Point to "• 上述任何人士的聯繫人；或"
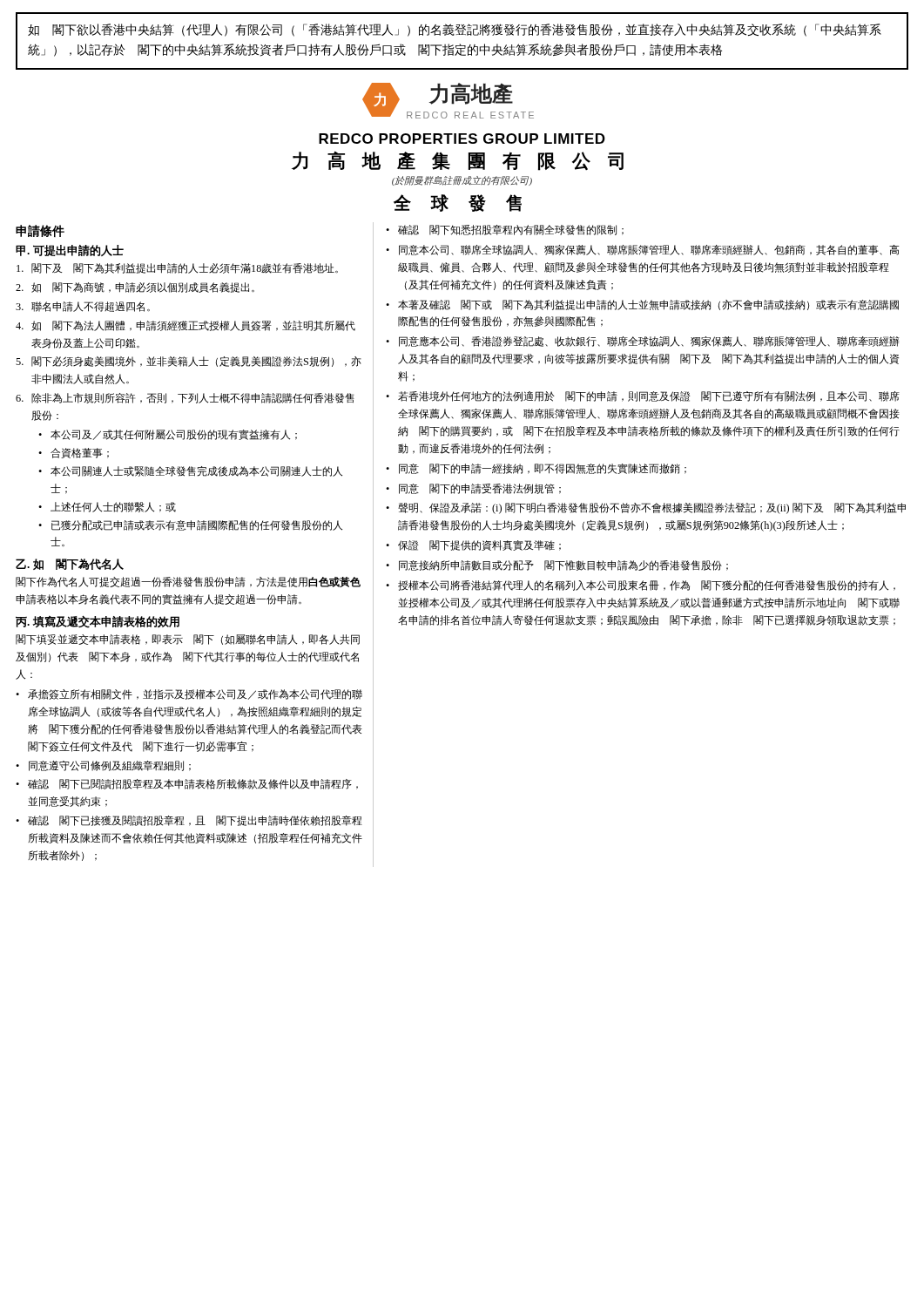Screen dimensions: 1307x924 click(x=107, y=508)
